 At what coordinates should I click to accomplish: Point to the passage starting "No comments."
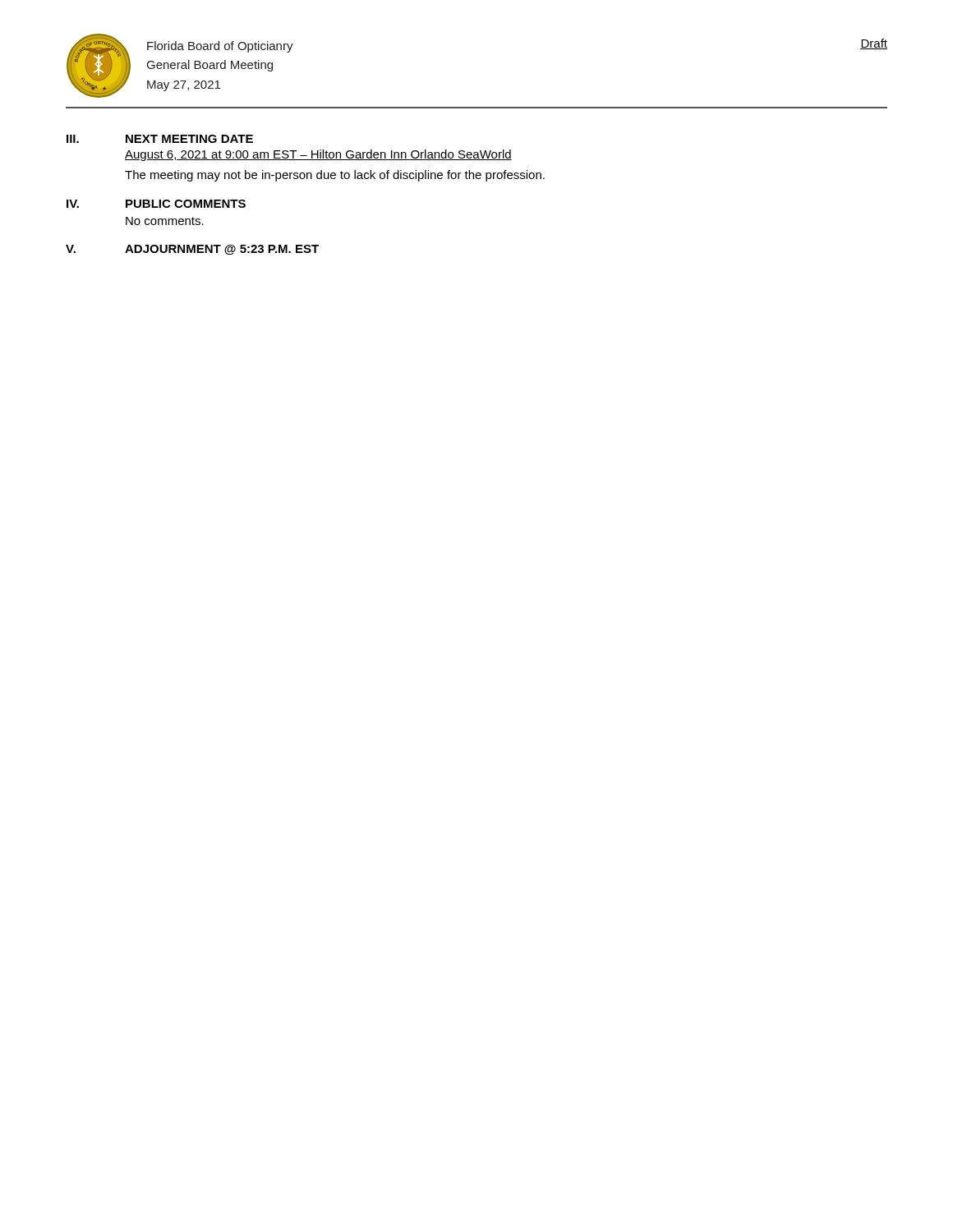click(165, 220)
